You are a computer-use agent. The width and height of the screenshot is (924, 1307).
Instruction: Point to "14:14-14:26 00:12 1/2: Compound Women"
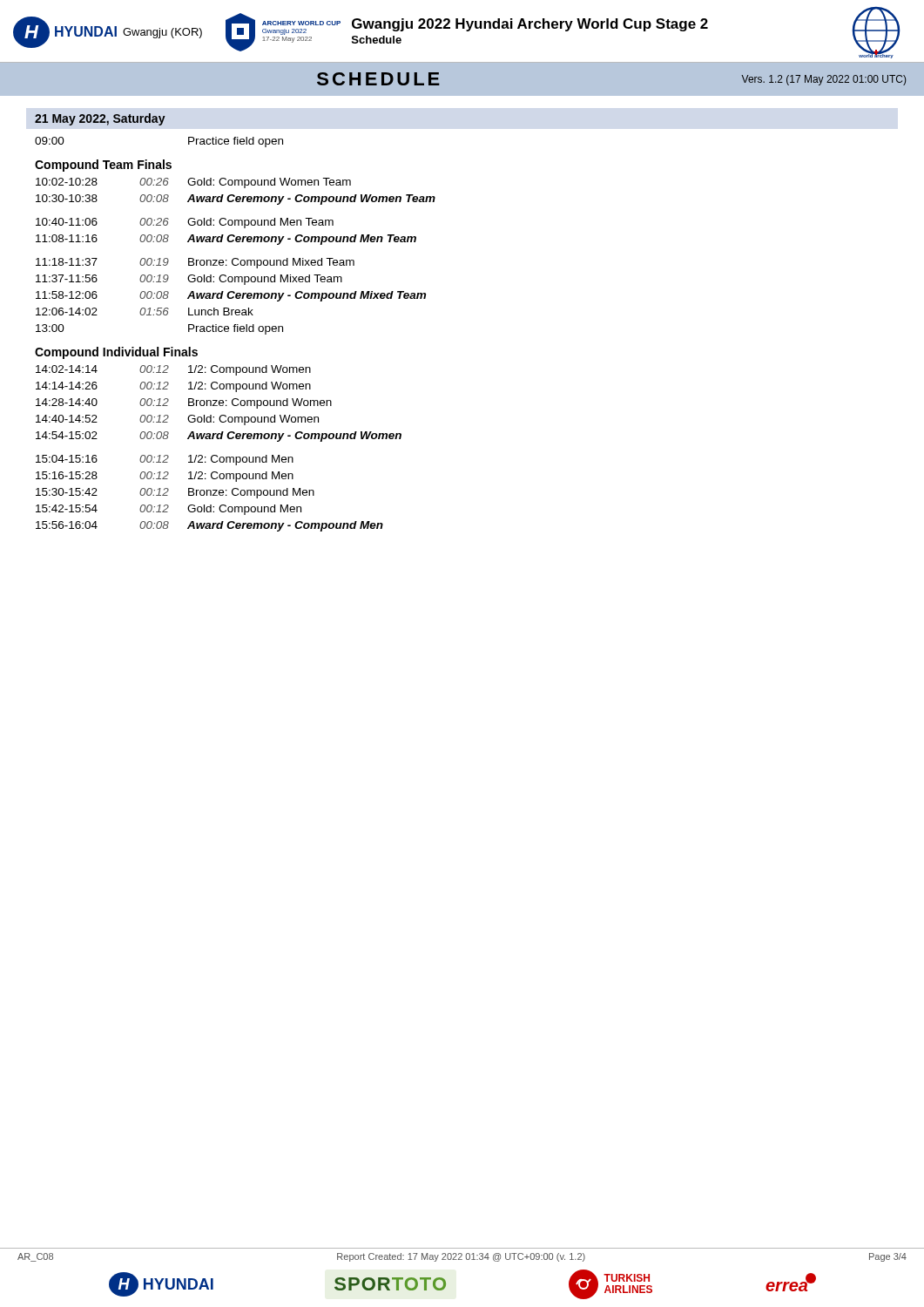(x=173, y=386)
